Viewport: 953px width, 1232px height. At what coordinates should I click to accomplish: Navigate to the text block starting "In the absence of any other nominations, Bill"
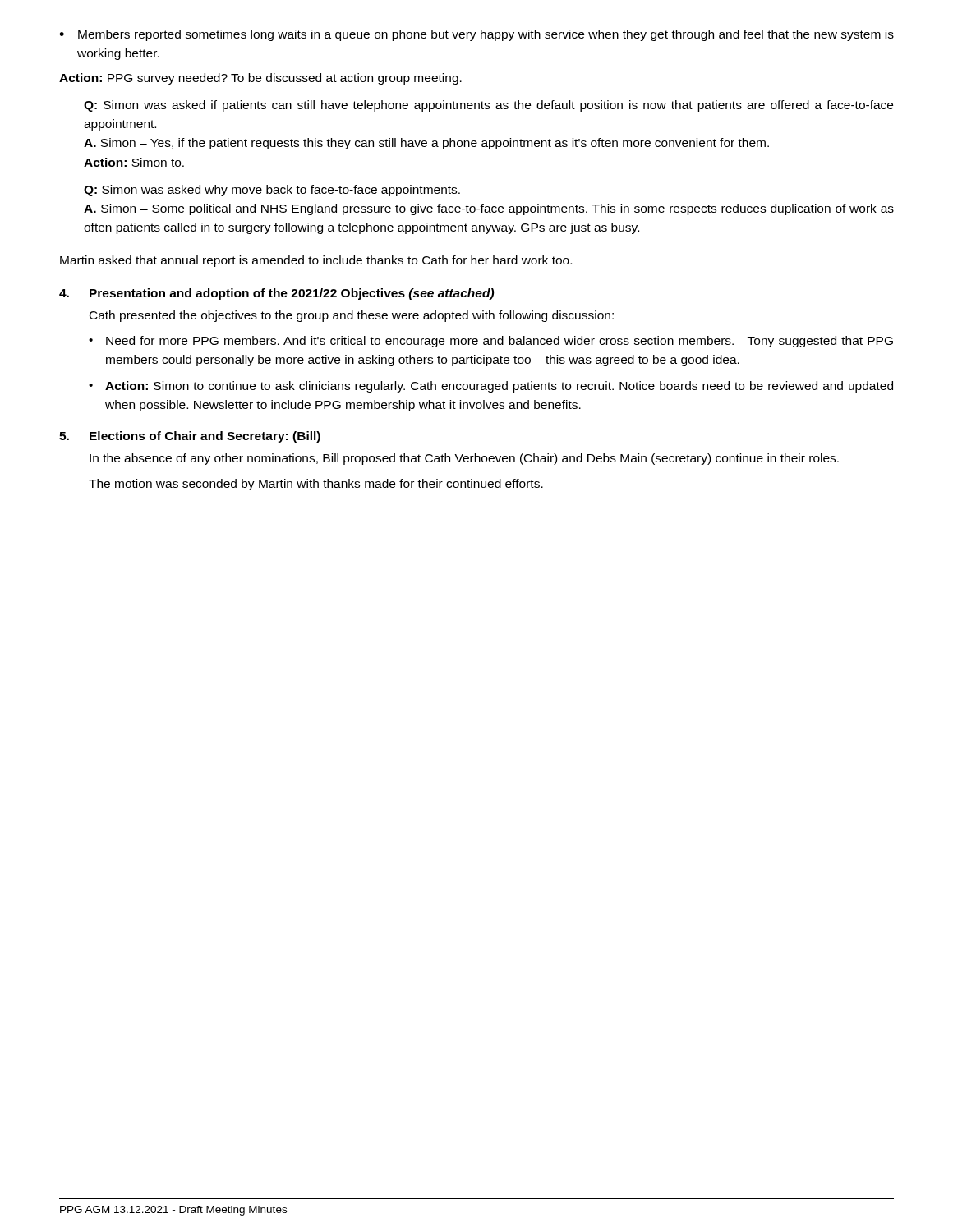[464, 458]
